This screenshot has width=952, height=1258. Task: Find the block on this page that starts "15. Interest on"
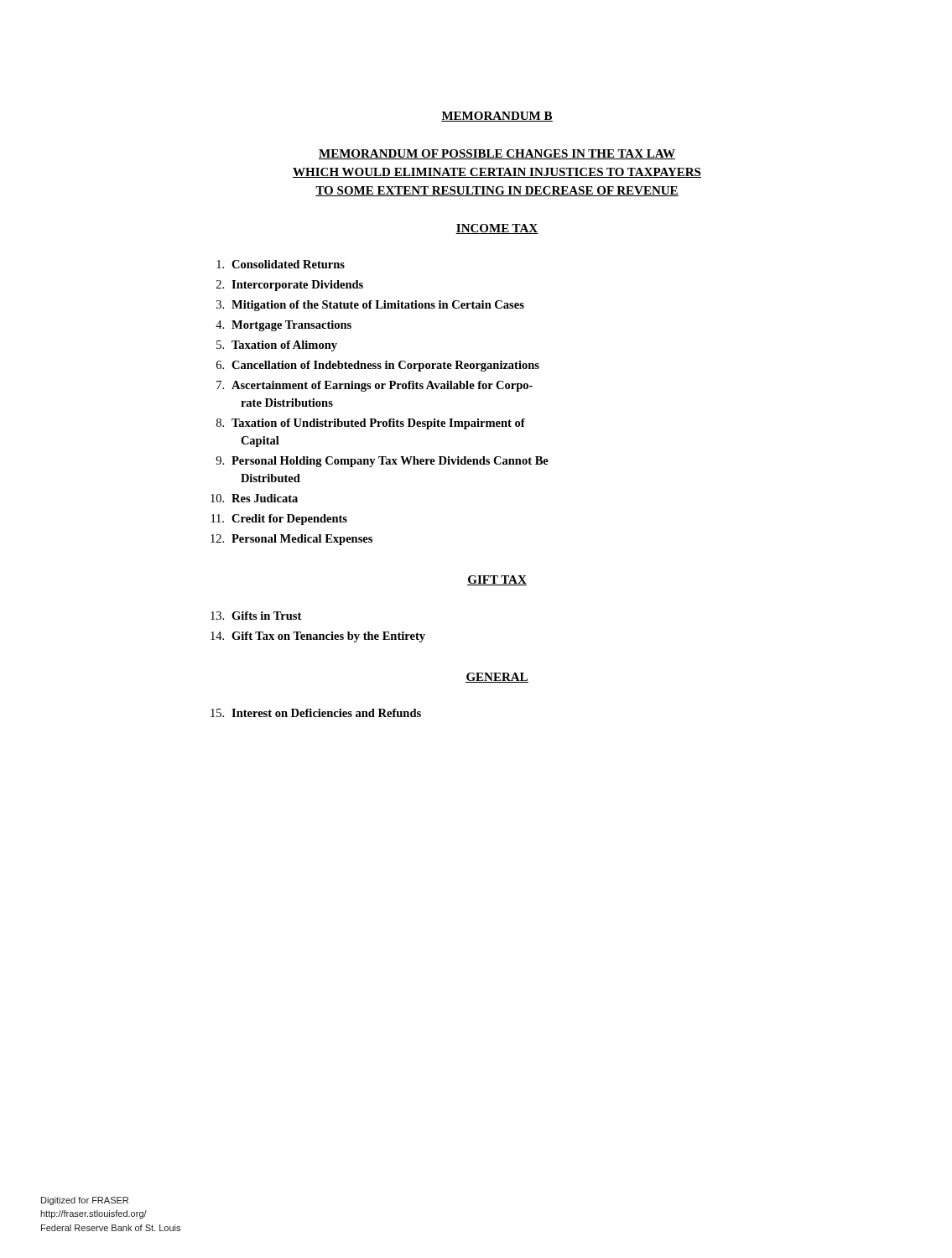(x=316, y=713)
